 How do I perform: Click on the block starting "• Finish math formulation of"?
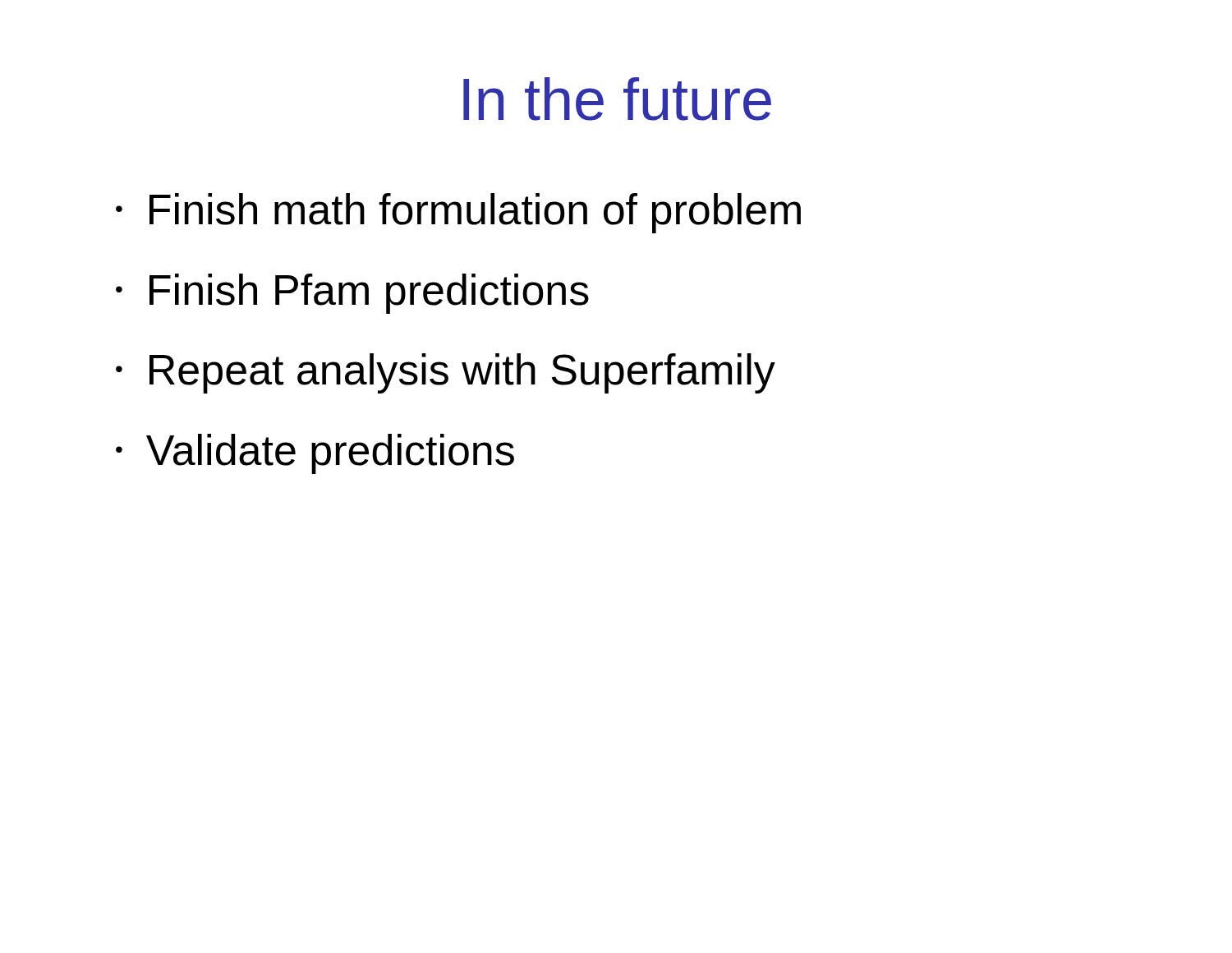[x=459, y=210]
